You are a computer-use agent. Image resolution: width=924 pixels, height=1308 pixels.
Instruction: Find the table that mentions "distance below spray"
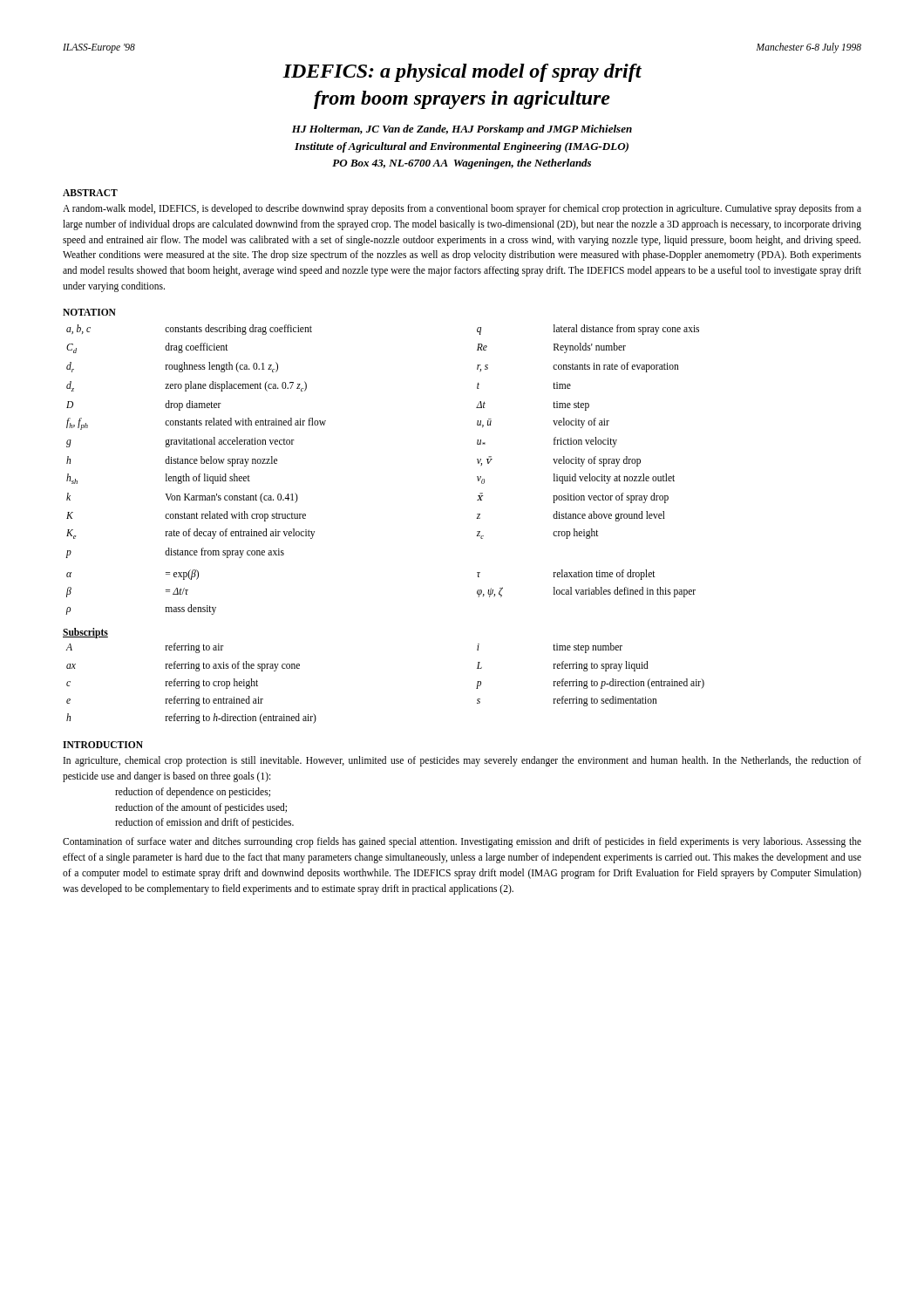coord(462,469)
